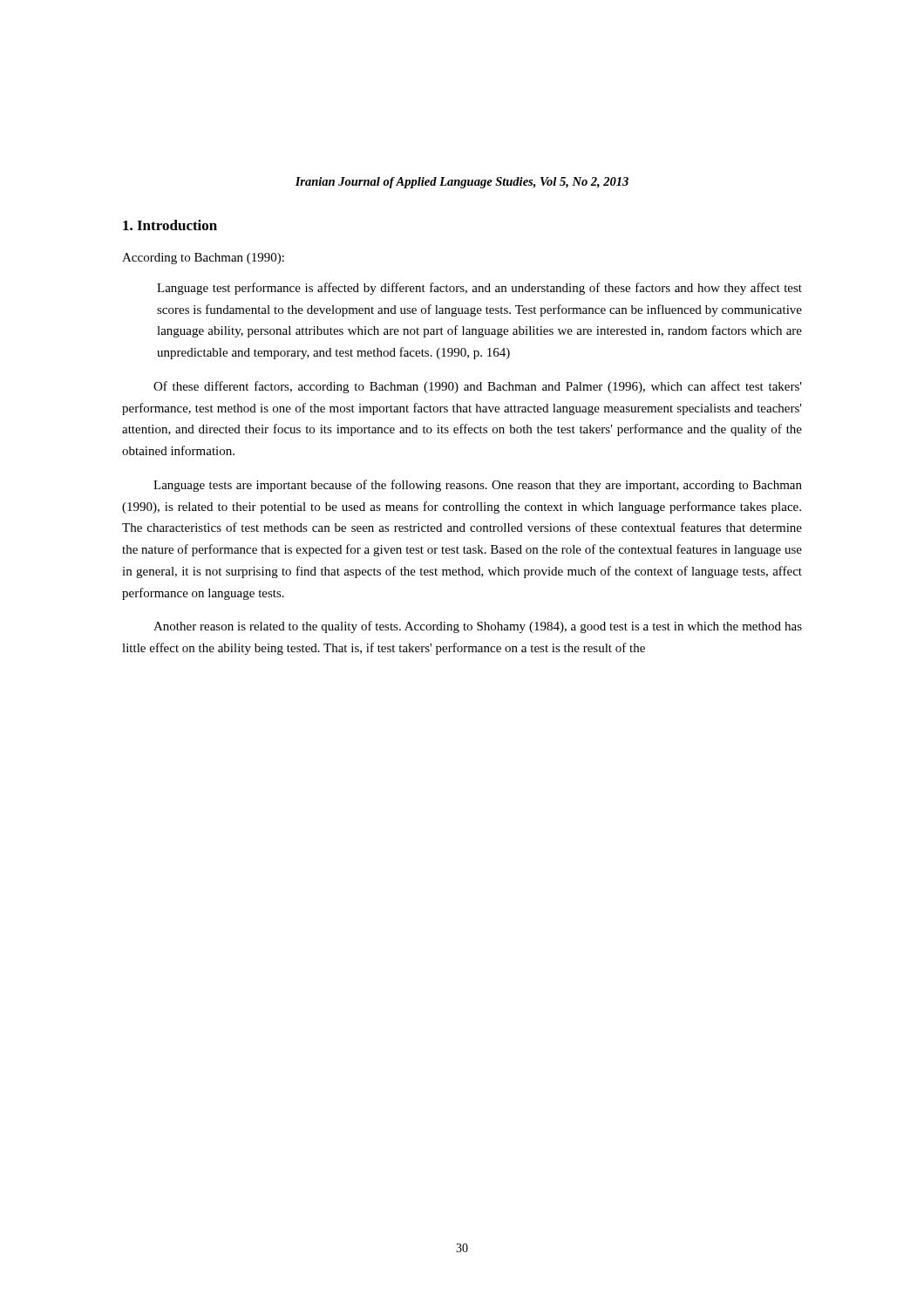Point to the passage starting "Another reason is related to the quality"
This screenshot has width=924, height=1308.
[x=462, y=637]
